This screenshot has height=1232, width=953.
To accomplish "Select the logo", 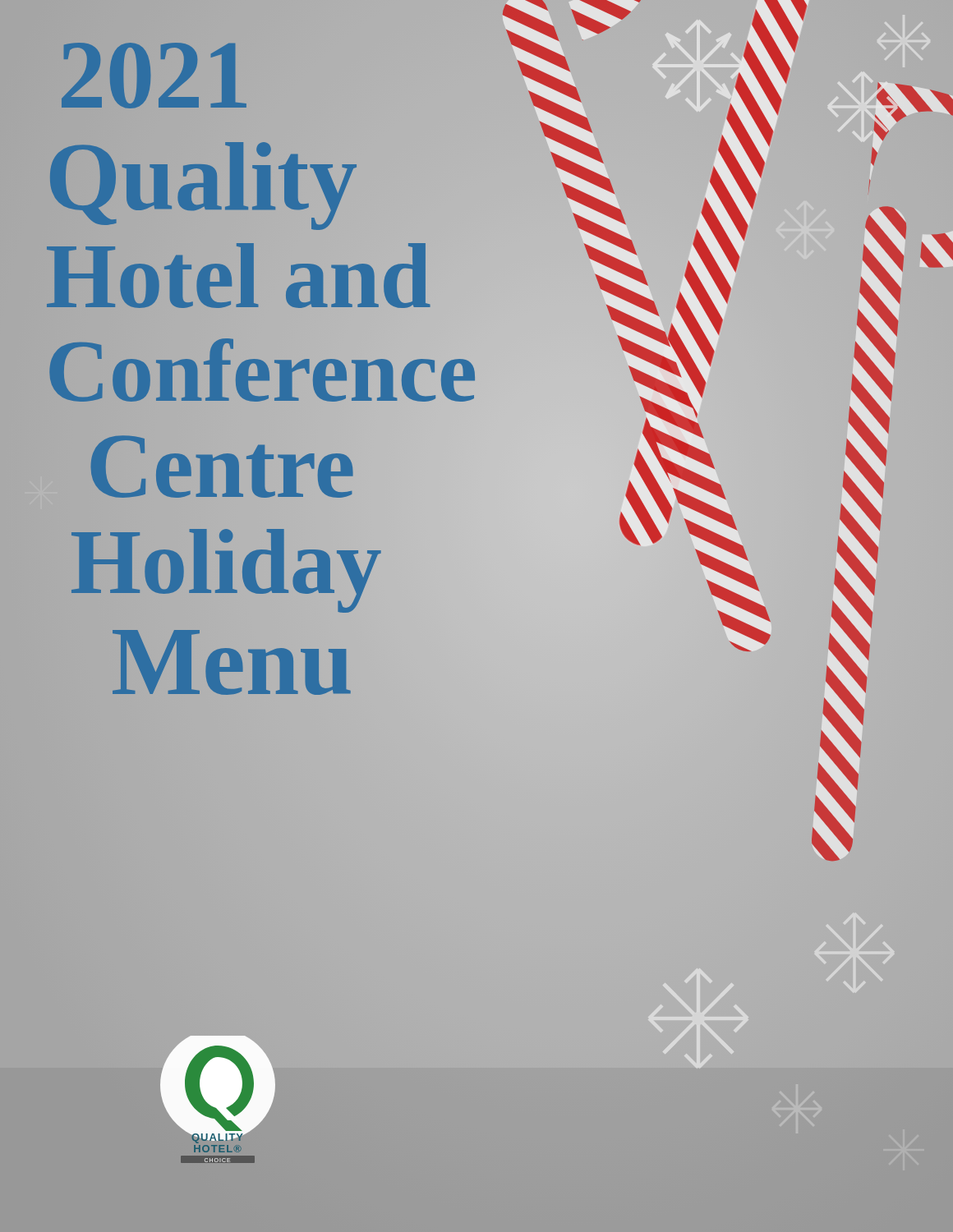I will [x=218, y=1101].
